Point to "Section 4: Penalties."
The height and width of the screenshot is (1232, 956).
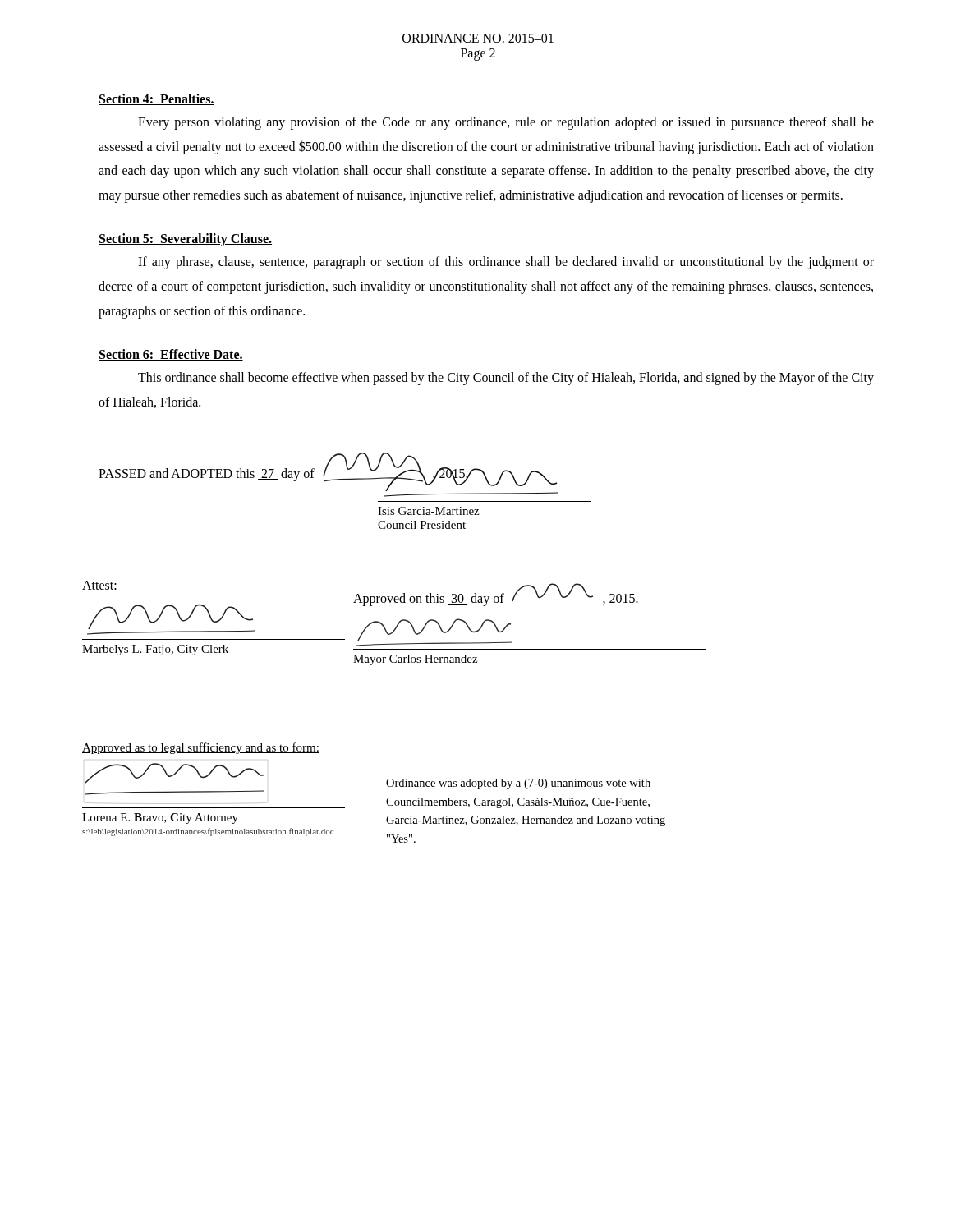click(156, 99)
